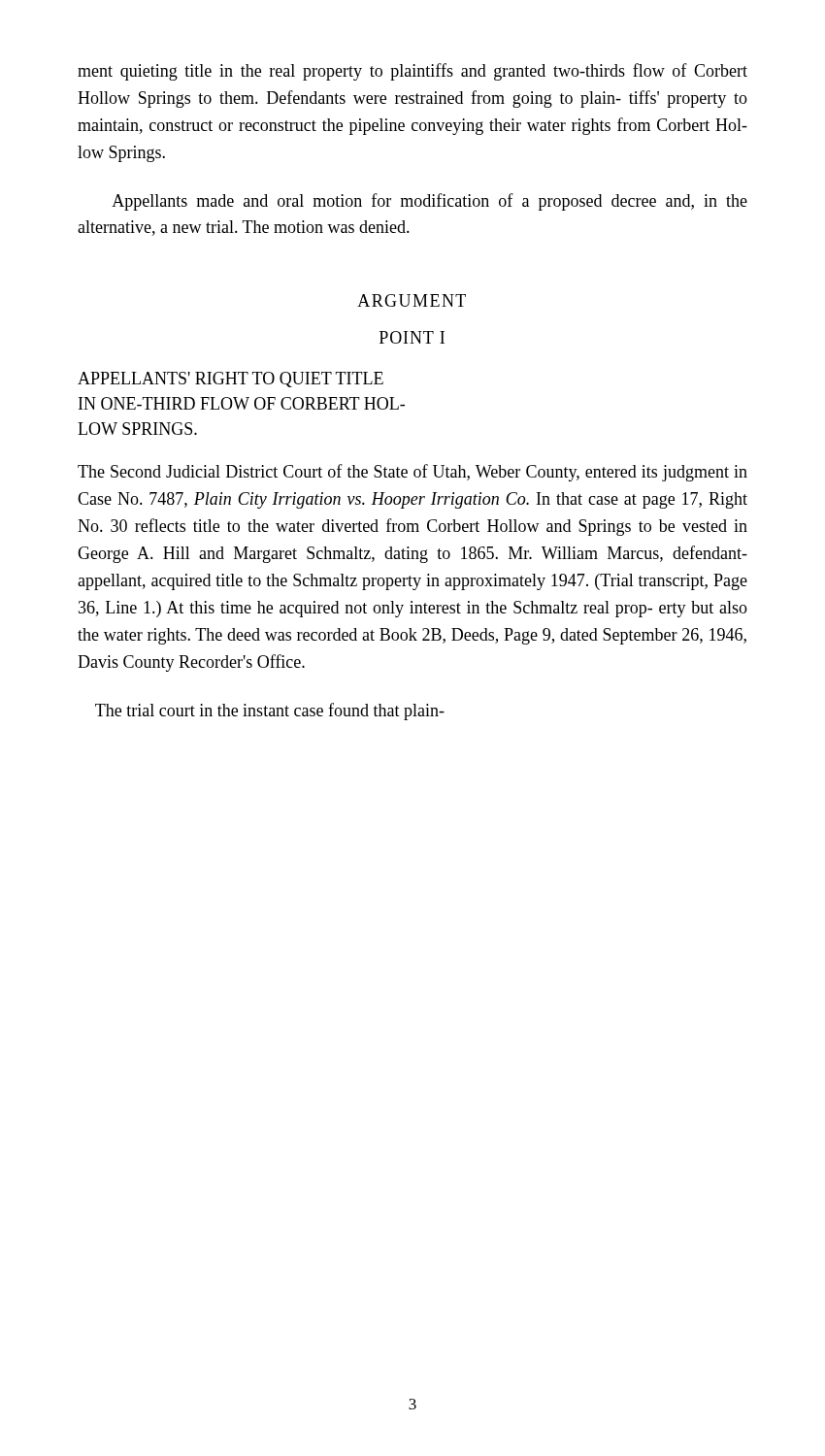Select the block starting "APPELLANTS' RIGHT TO QUIET TITLE IN ONE-THIRD FLOW"

click(242, 404)
